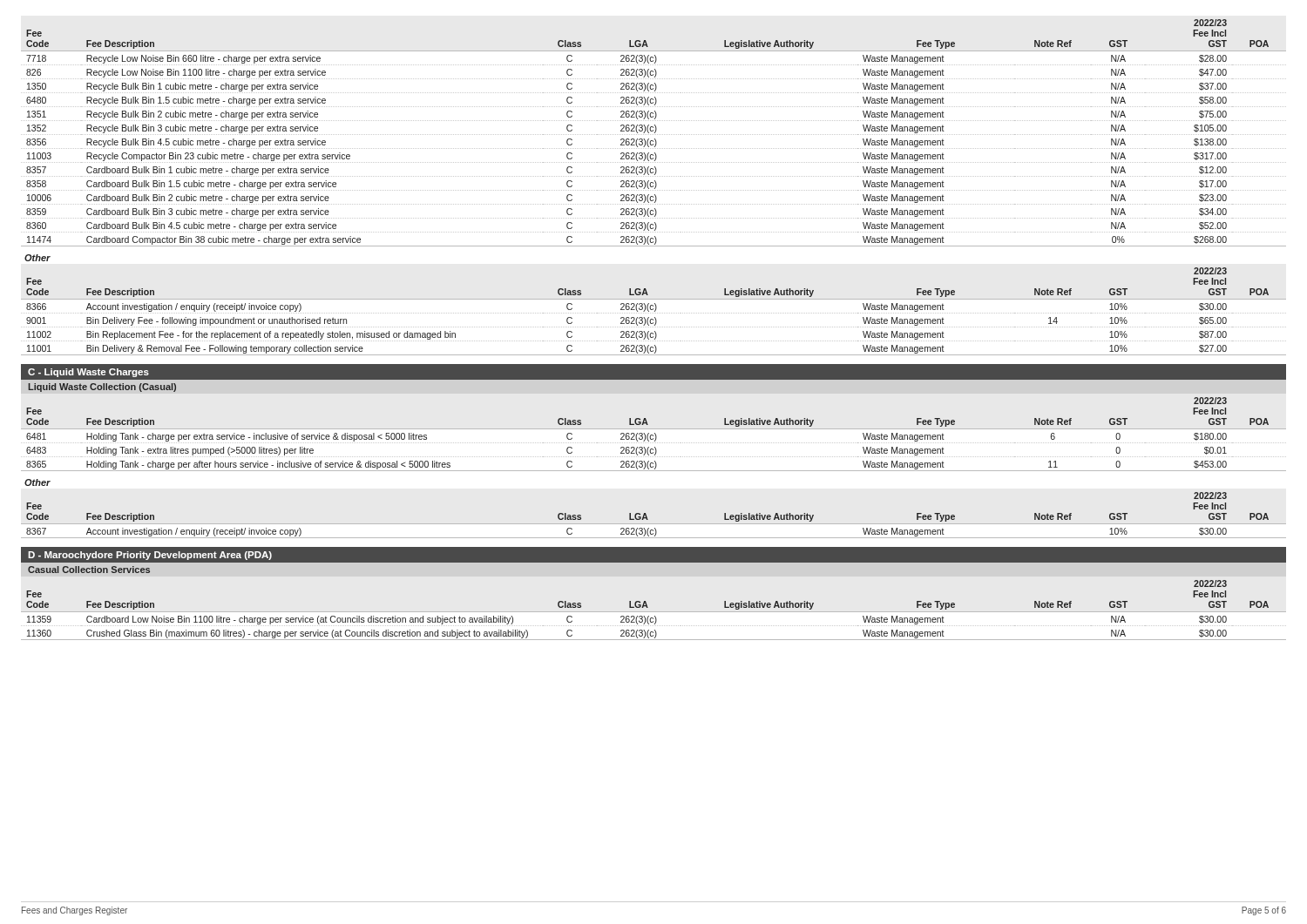Click where it says "Liquid Waste Collection (Casual)"
The height and width of the screenshot is (924, 1307).
pos(102,387)
